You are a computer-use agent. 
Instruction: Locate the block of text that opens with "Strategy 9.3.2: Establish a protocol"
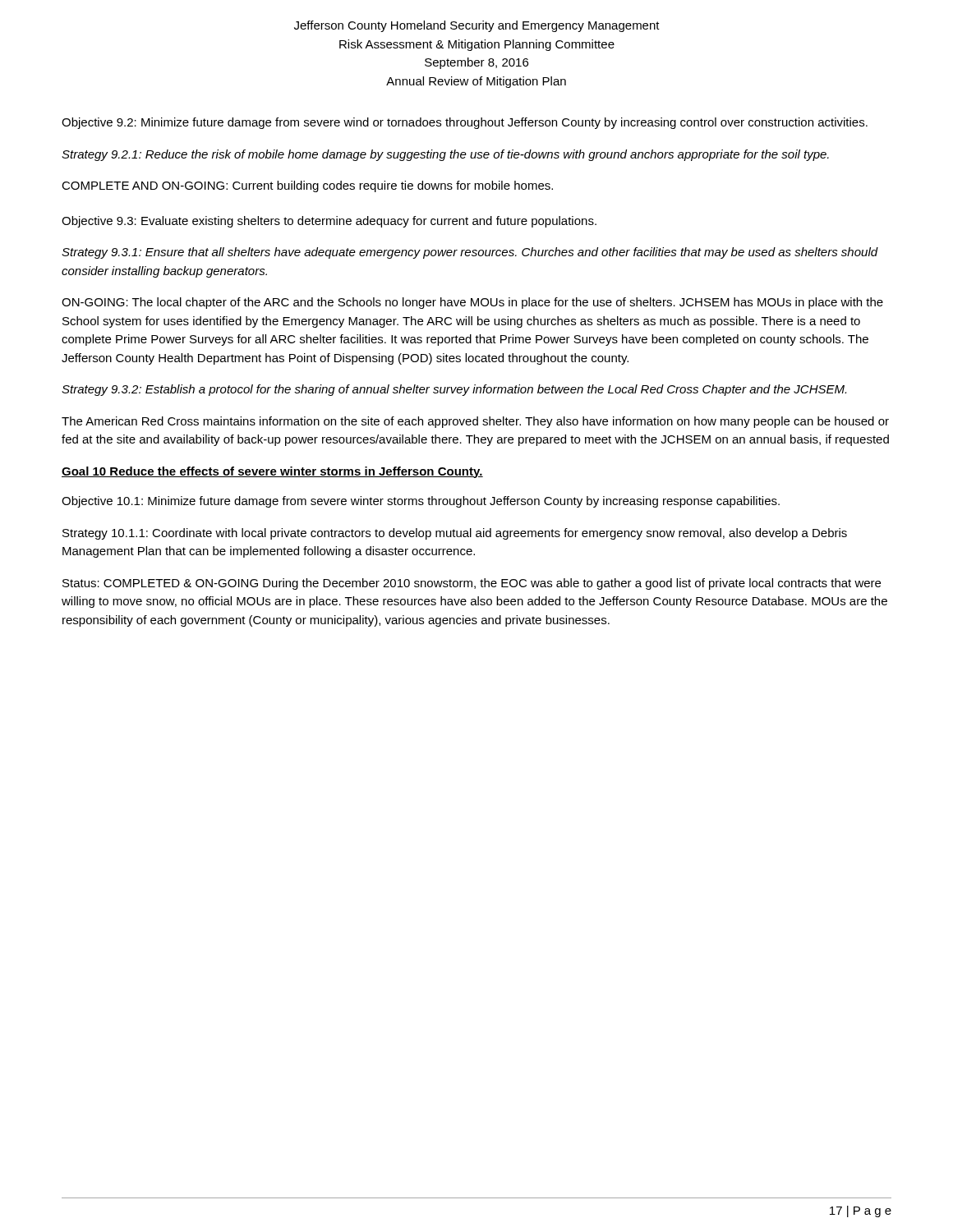[x=455, y=389]
